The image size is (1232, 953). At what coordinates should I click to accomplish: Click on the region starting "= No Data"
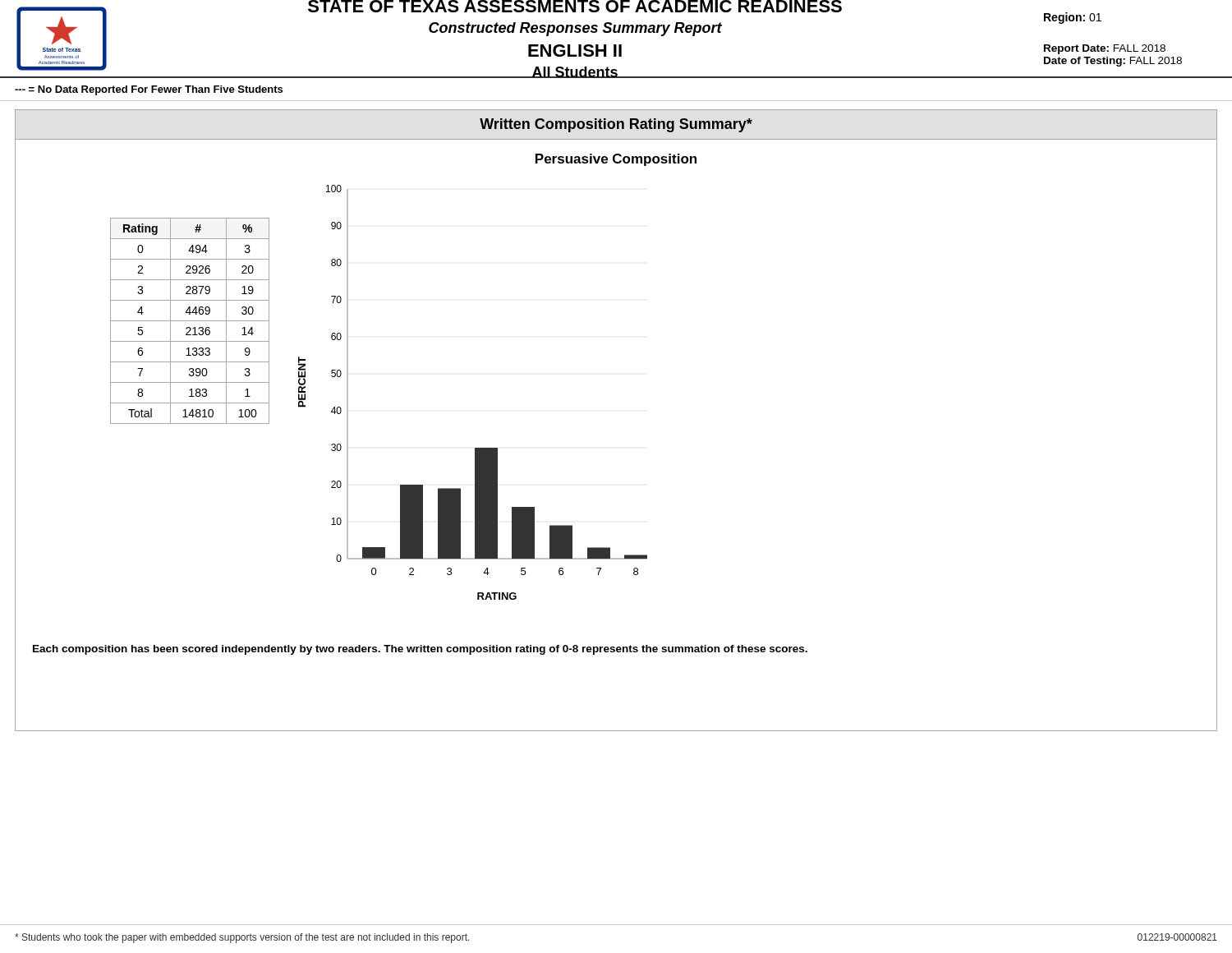[149, 89]
